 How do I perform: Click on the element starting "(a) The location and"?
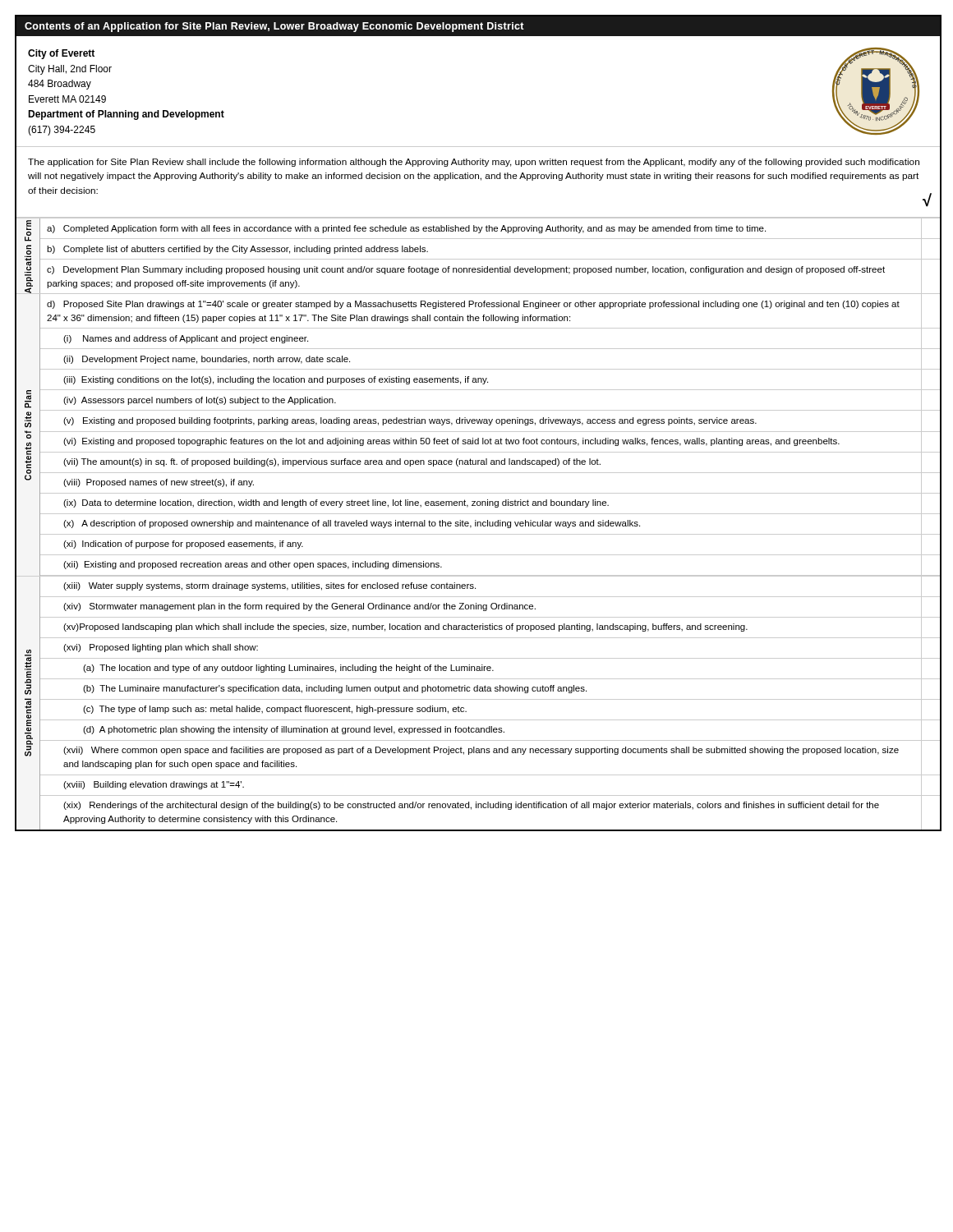click(289, 668)
